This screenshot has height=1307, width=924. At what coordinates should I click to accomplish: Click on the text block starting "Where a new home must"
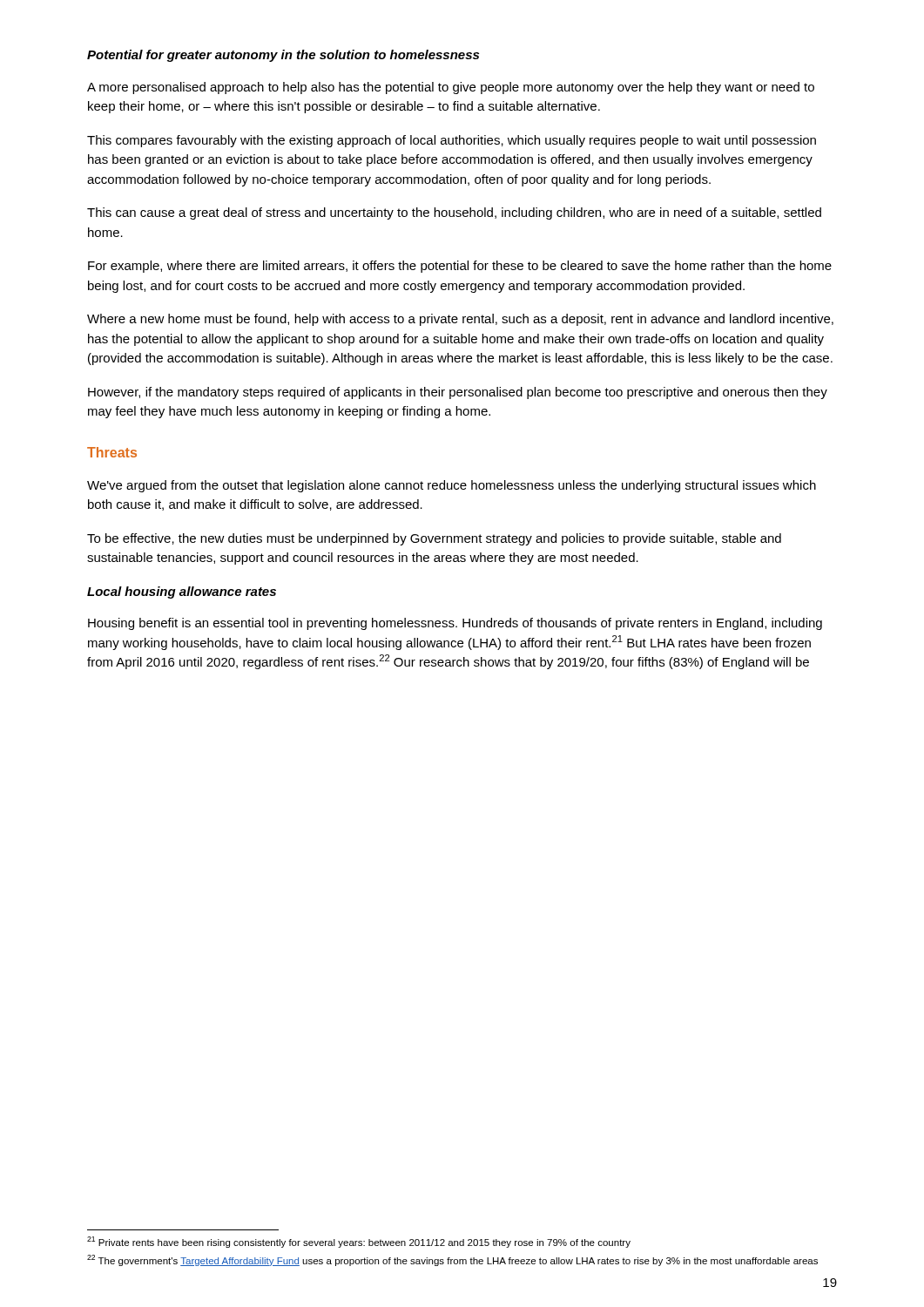(x=462, y=339)
